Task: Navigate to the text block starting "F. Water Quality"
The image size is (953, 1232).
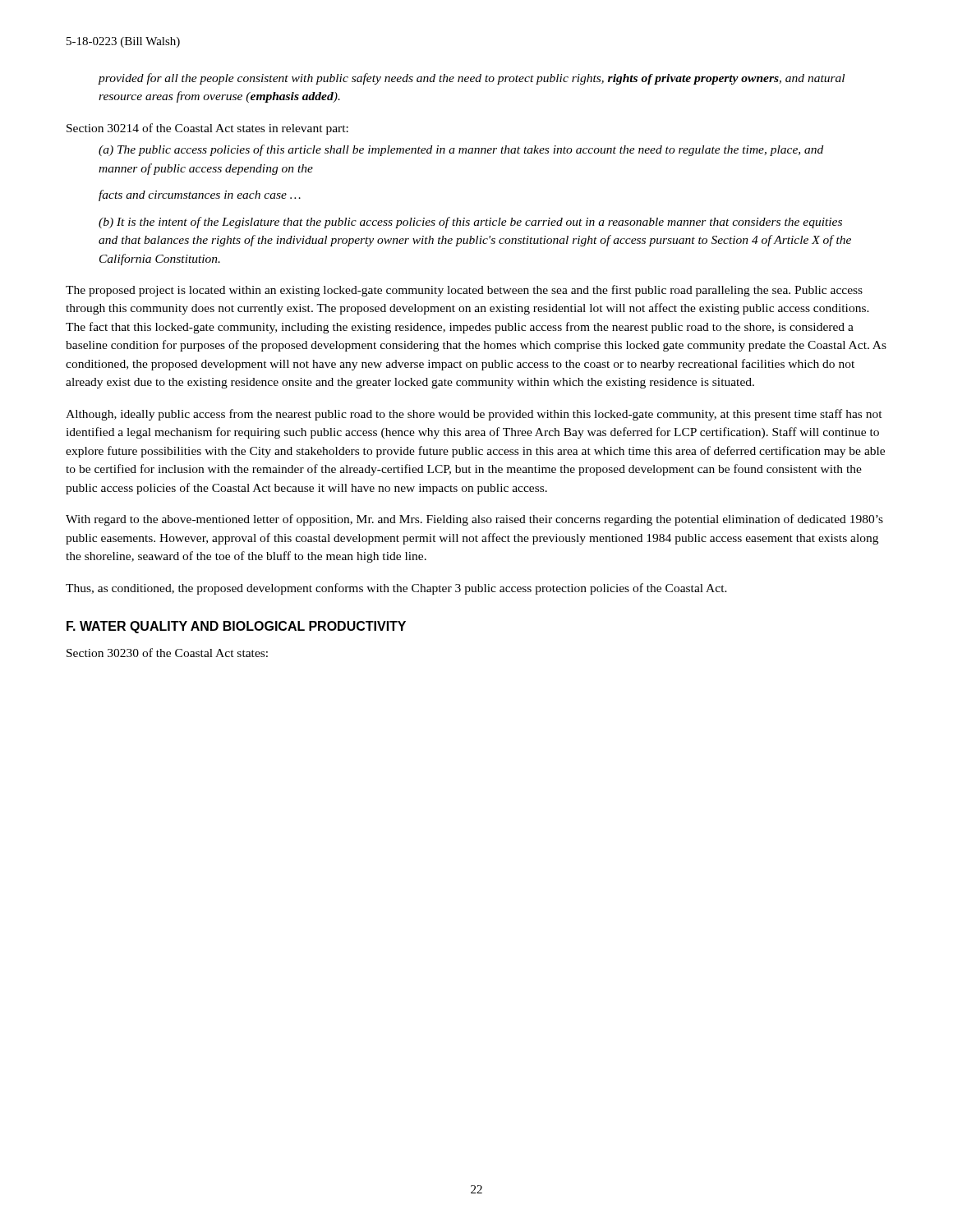Action: coord(236,626)
